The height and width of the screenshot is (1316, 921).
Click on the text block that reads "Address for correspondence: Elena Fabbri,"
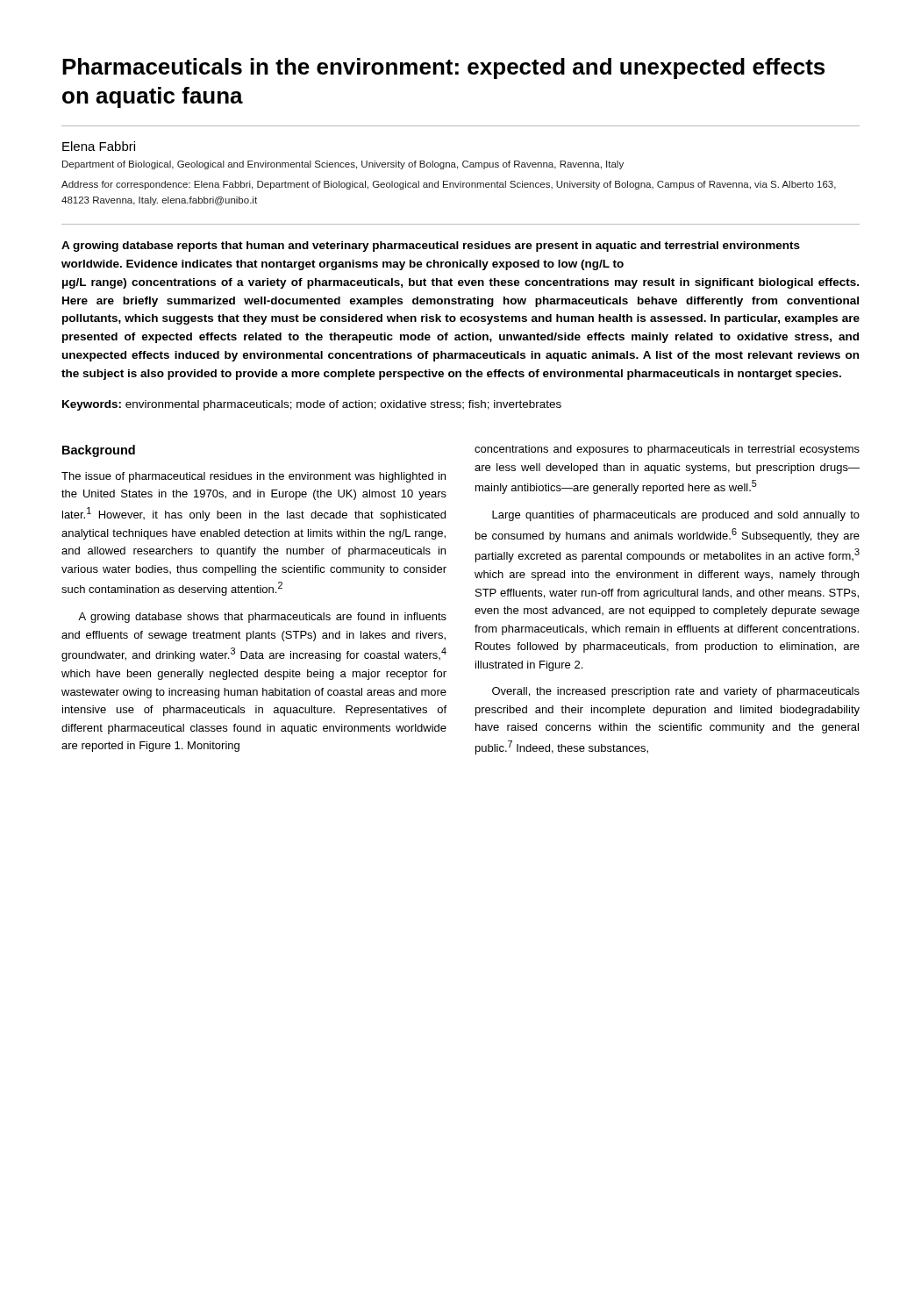pyautogui.click(x=449, y=192)
